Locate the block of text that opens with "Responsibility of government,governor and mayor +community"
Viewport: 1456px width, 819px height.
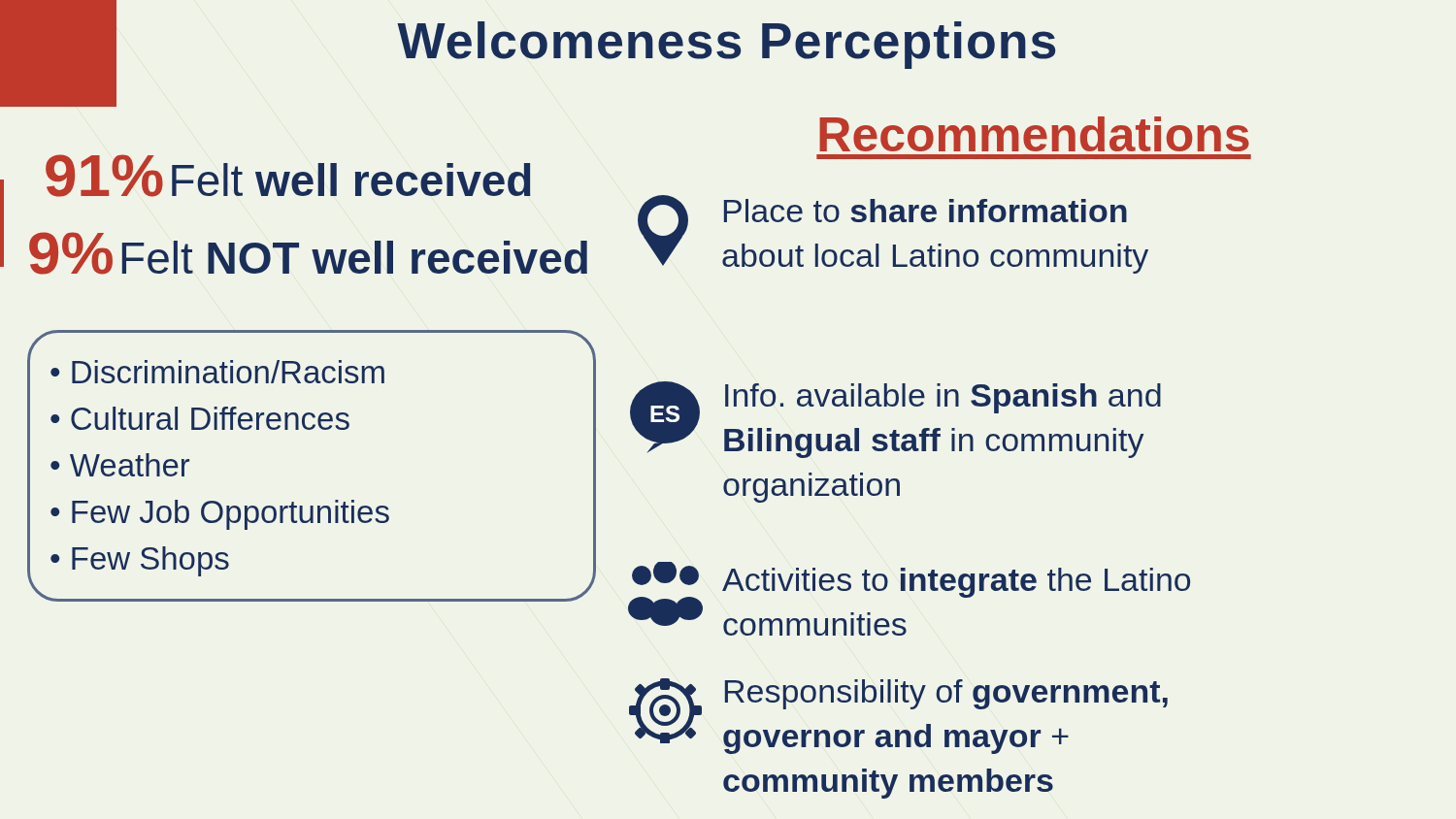tap(896, 736)
